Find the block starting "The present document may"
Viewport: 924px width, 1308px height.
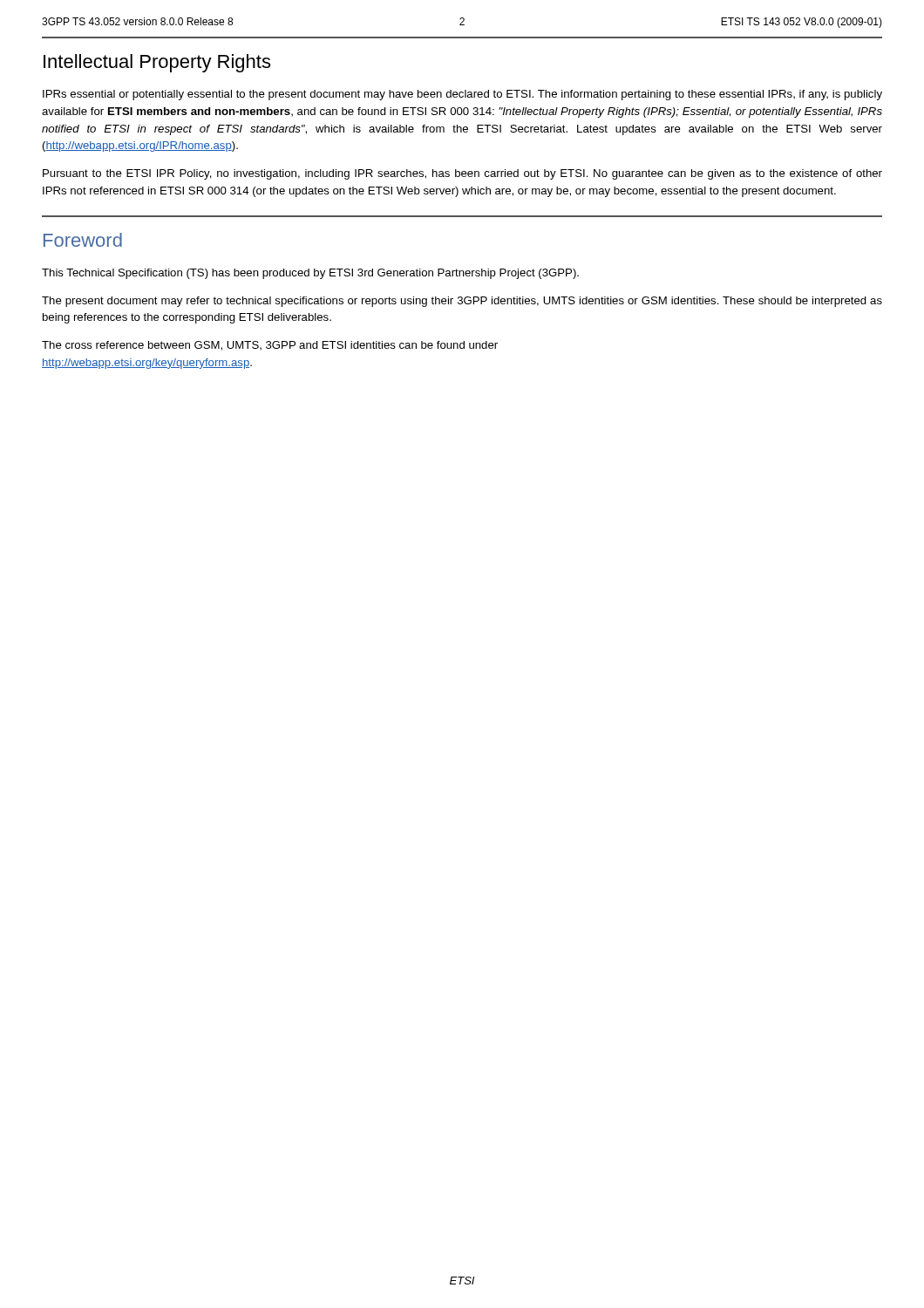462,309
